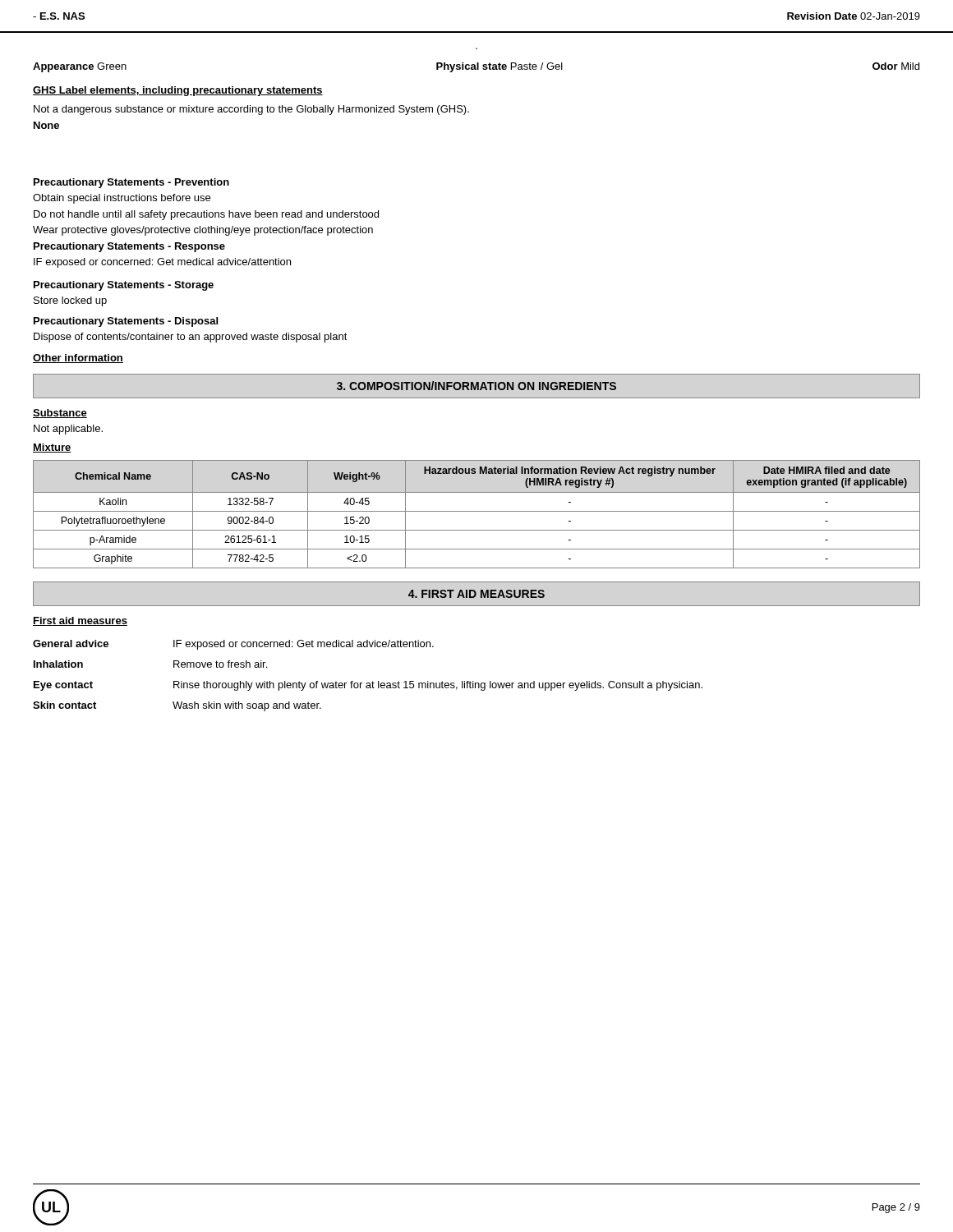Locate the section header that reads "Other information"
The height and width of the screenshot is (1232, 953).
tap(78, 357)
